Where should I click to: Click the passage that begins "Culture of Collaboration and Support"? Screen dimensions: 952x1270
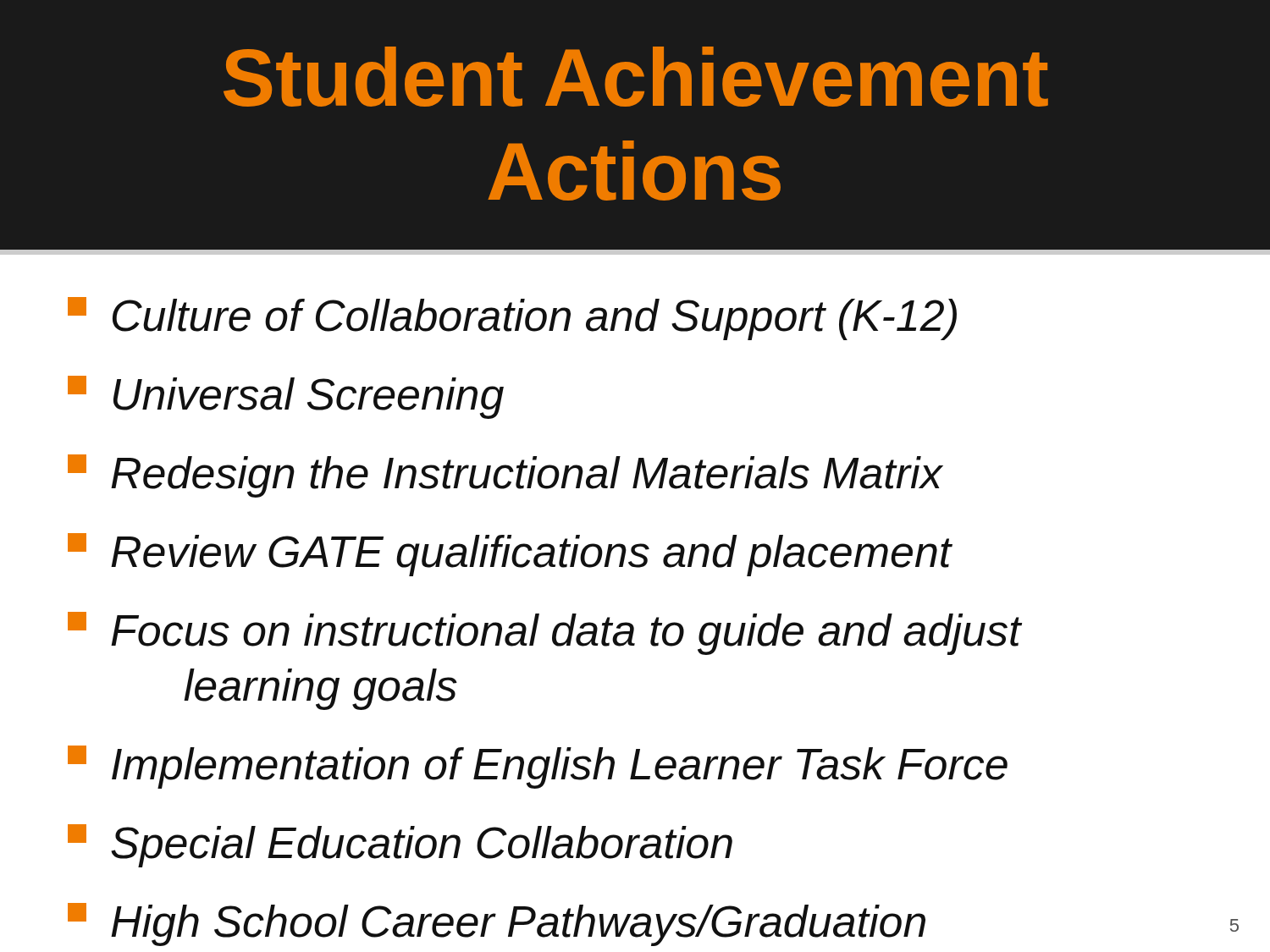click(513, 316)
